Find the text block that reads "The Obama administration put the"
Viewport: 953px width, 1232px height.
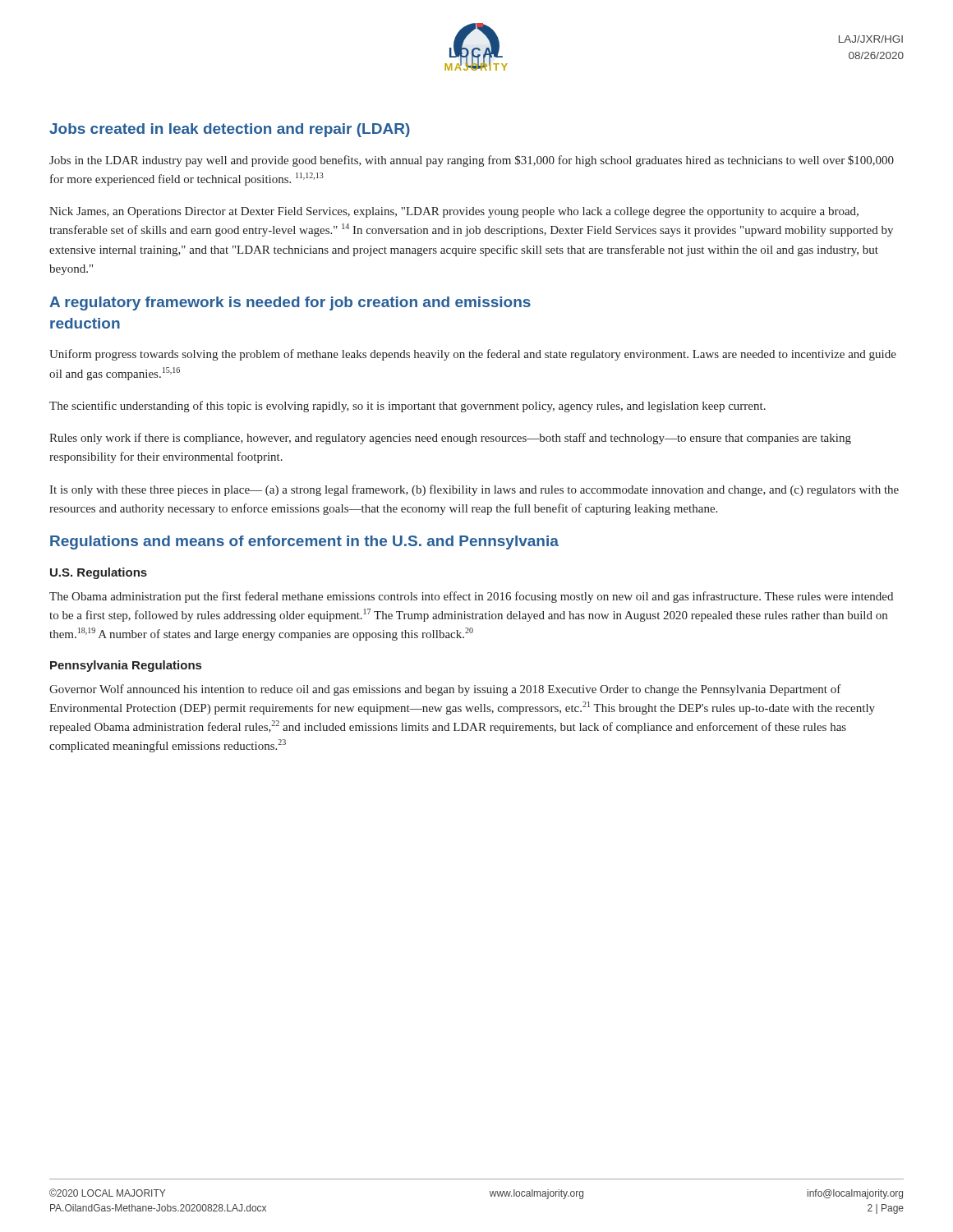tap(471, 615)
